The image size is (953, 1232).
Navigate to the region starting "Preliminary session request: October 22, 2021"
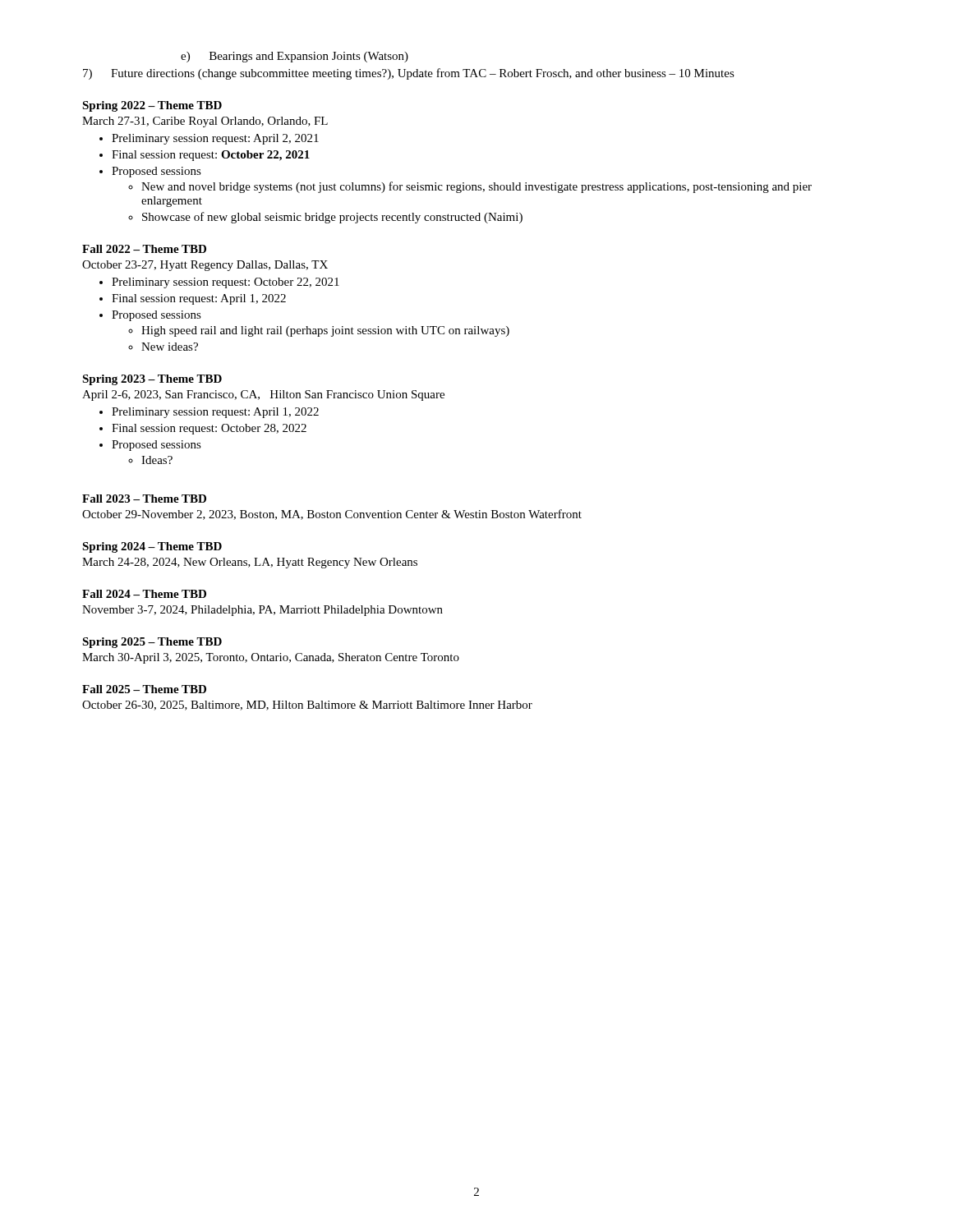(x=226, y=282)
